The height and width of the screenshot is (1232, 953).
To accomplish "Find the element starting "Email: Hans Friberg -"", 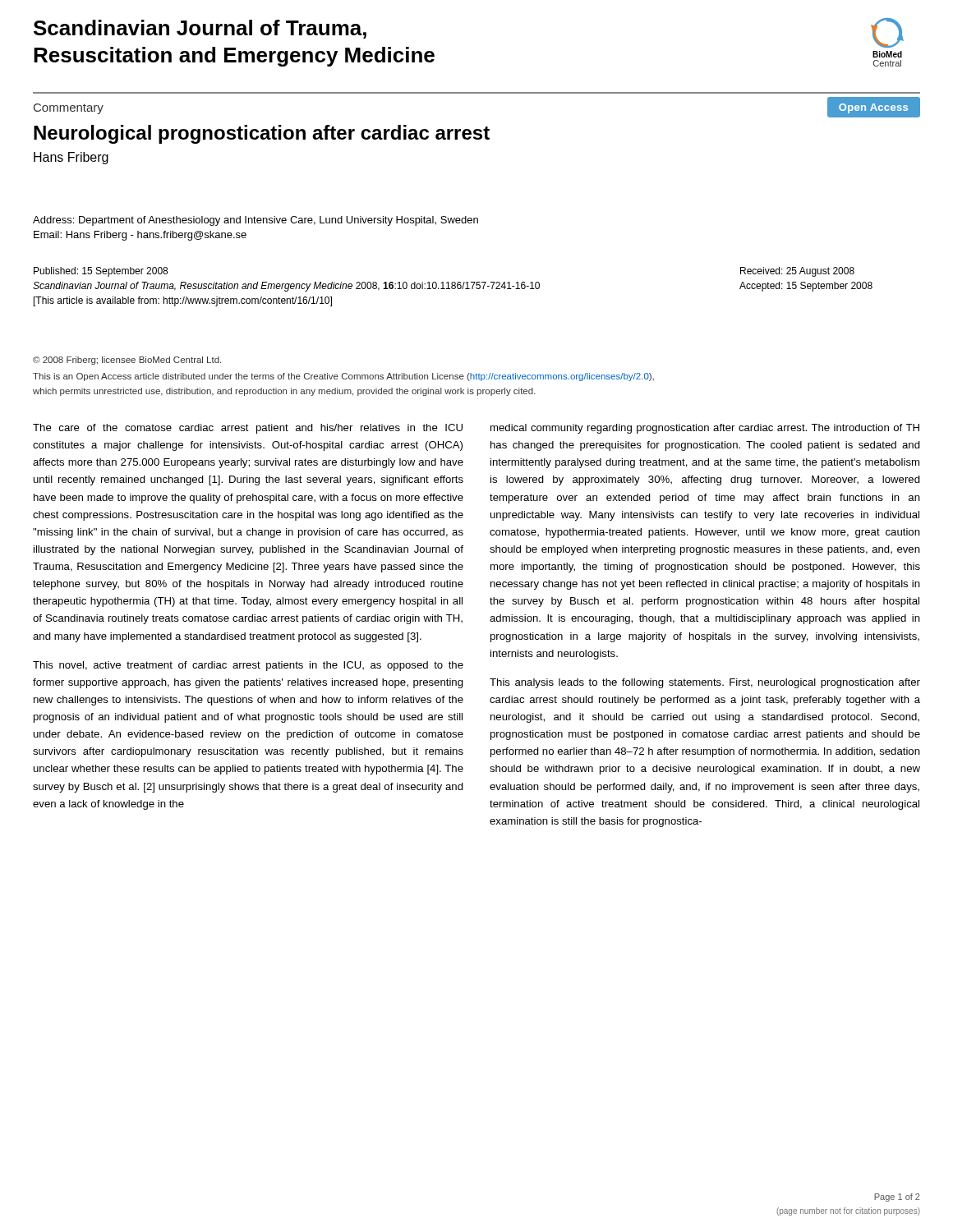I will (140, 234).
